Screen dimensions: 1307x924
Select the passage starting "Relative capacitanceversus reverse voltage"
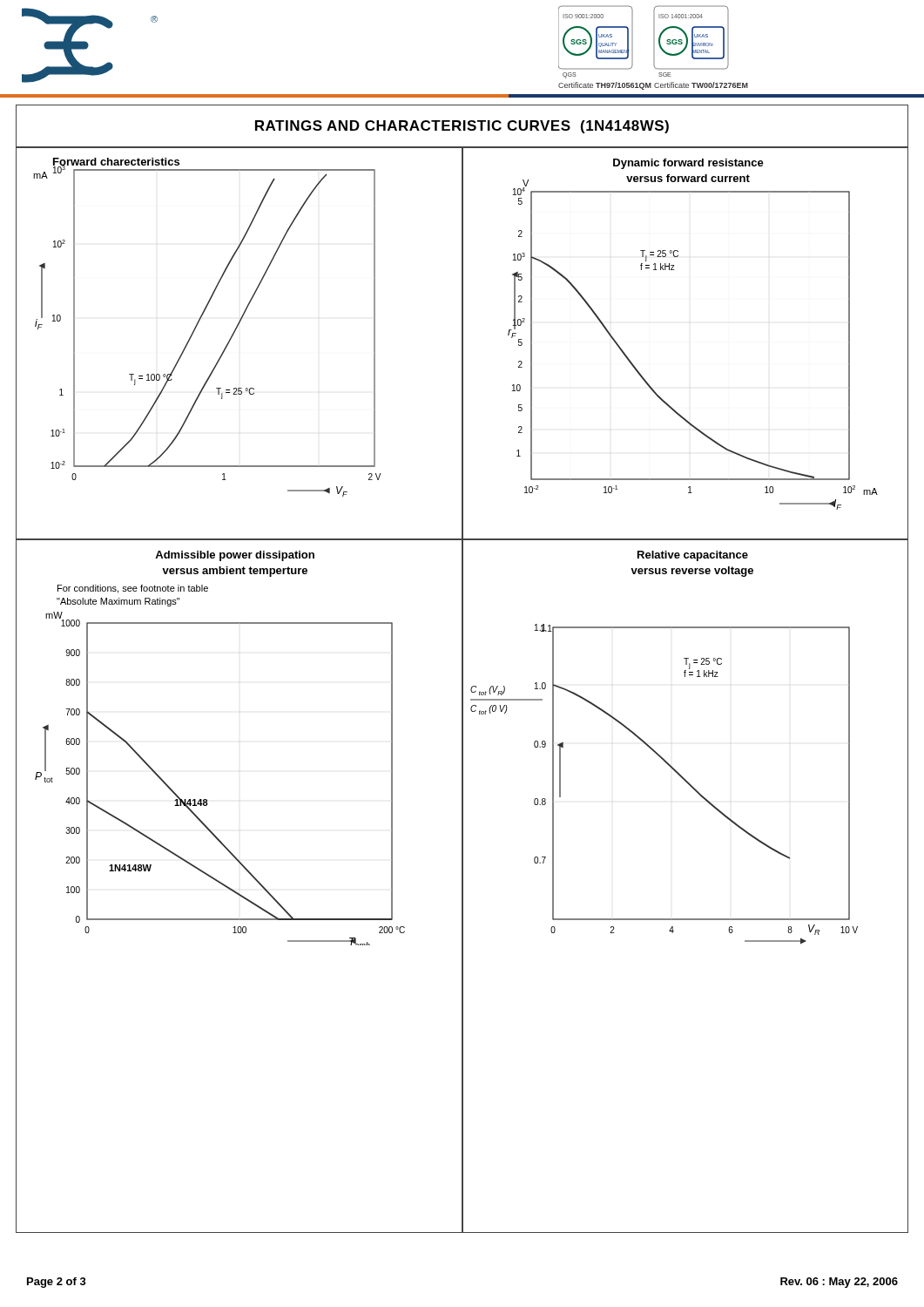pyautogui.click(x=692, y=563)
